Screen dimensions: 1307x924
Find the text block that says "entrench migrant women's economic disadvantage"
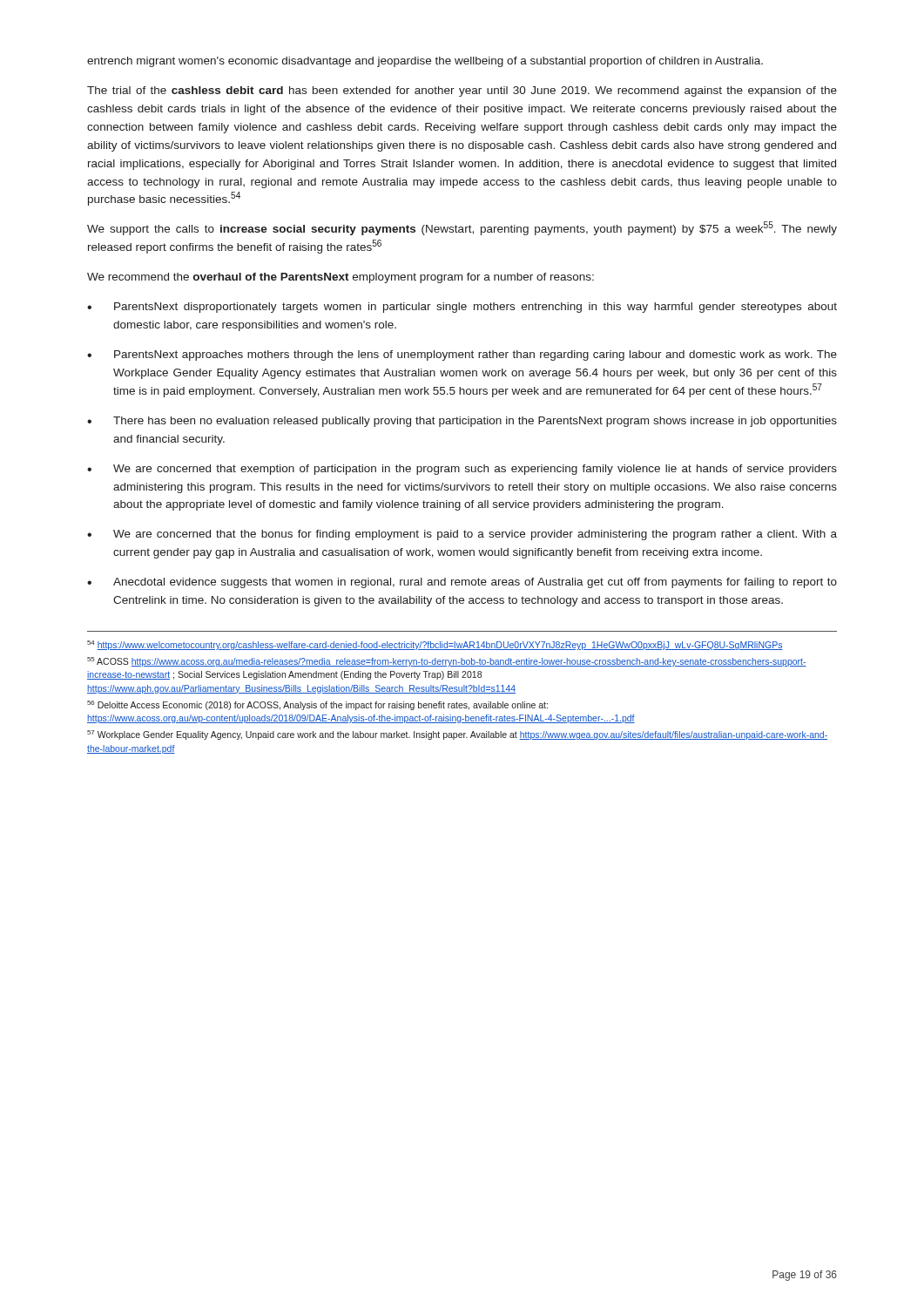[425, 61]
